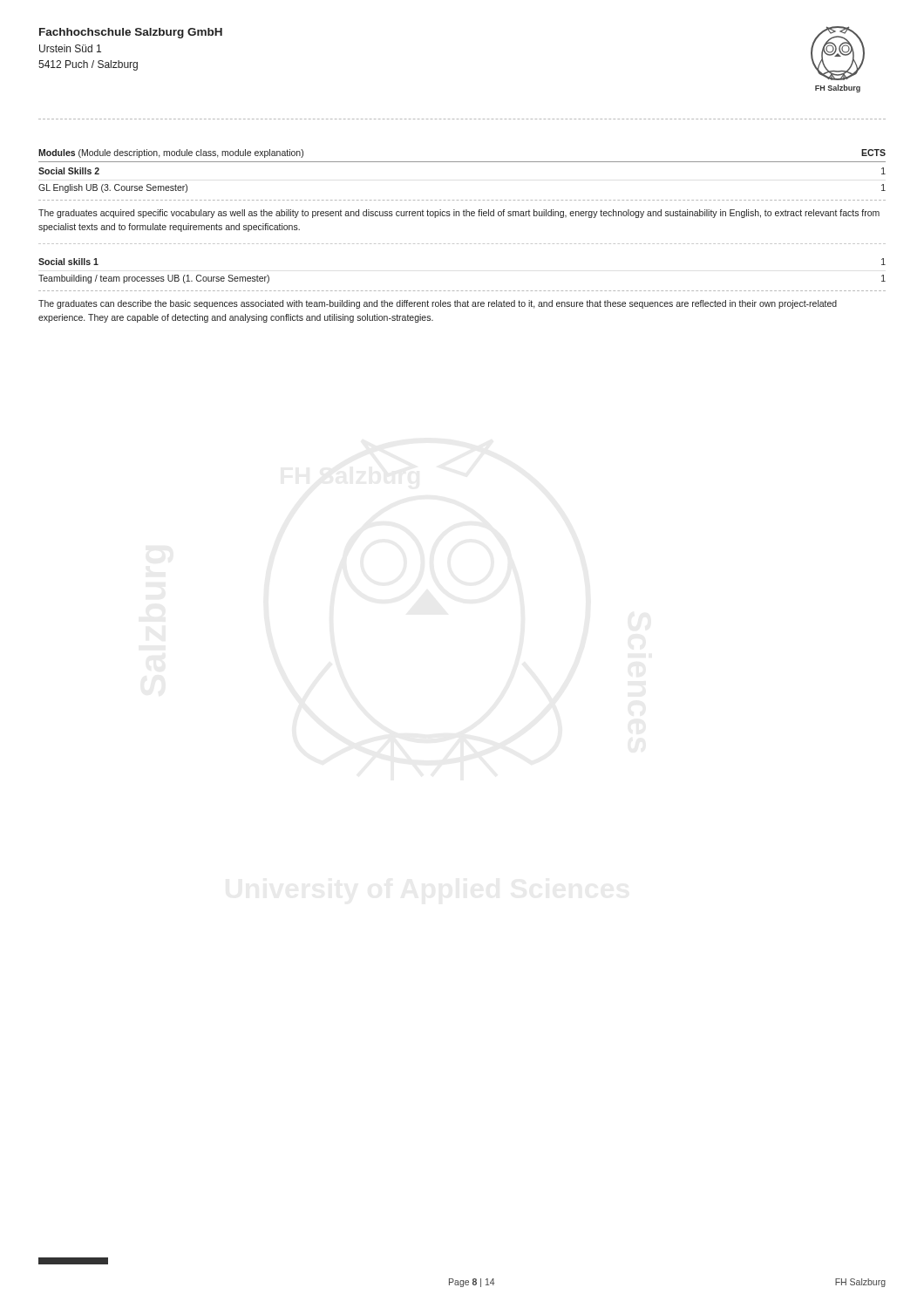Select the text block that reads "The graduates acquired specific vocabulary as"
924x1308 pixels.
(459, 220)
